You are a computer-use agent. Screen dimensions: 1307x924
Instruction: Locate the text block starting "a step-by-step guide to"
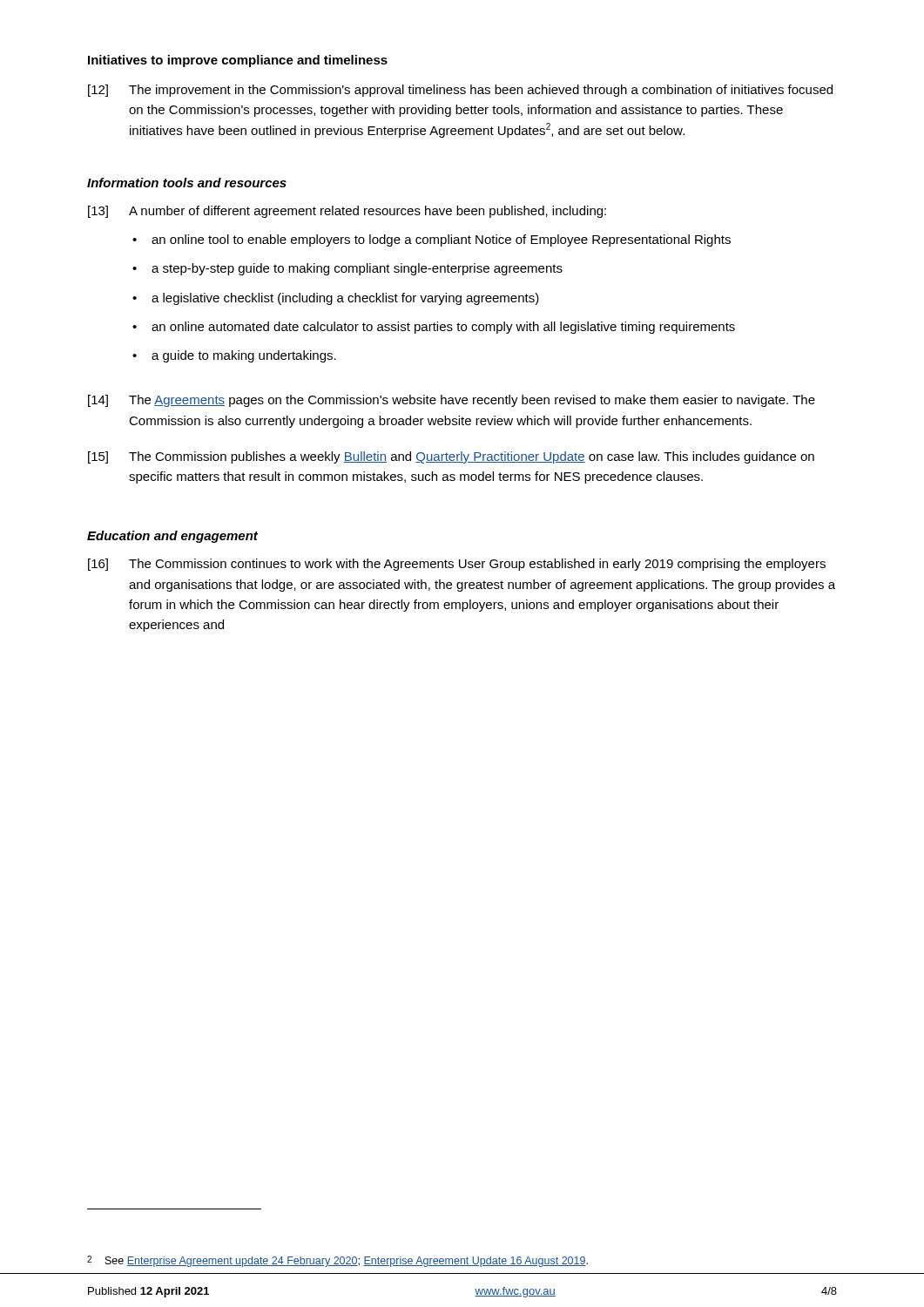point(357,268)
